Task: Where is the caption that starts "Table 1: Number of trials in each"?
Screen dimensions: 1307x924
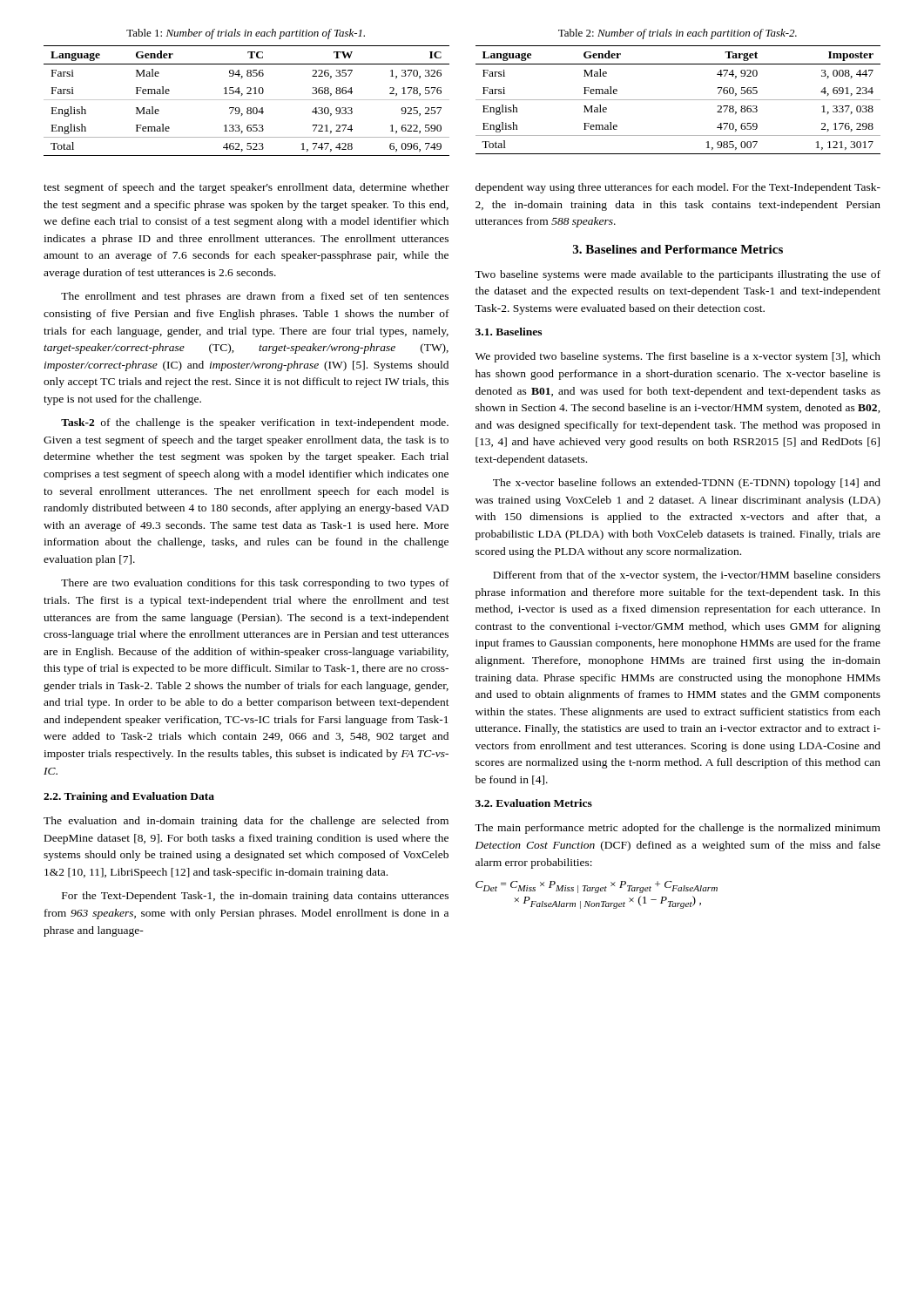Action: click(x=246, y=33)
